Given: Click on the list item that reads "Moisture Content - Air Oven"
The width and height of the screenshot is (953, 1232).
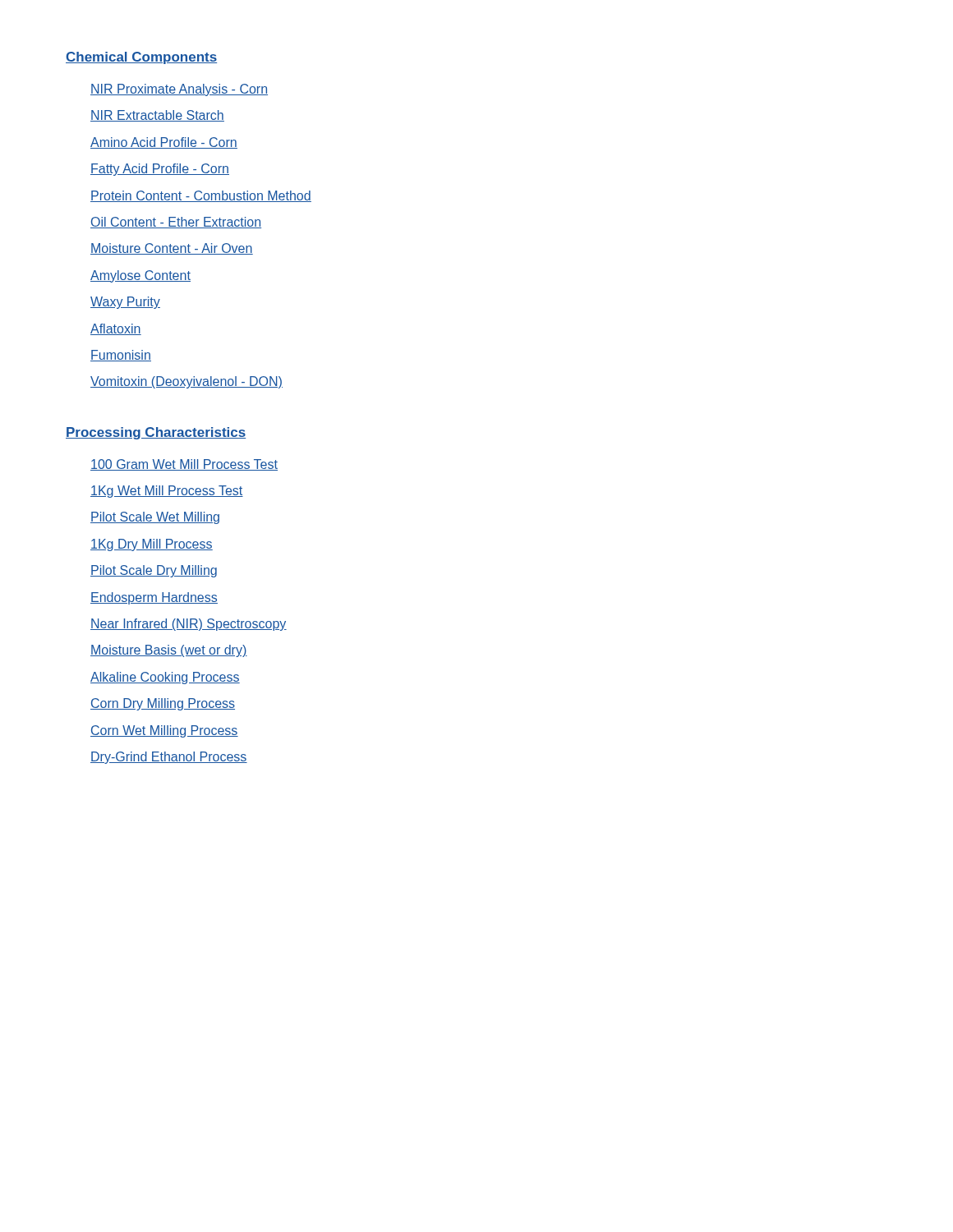Looking at the screenshot, I should tap(171, 249).
